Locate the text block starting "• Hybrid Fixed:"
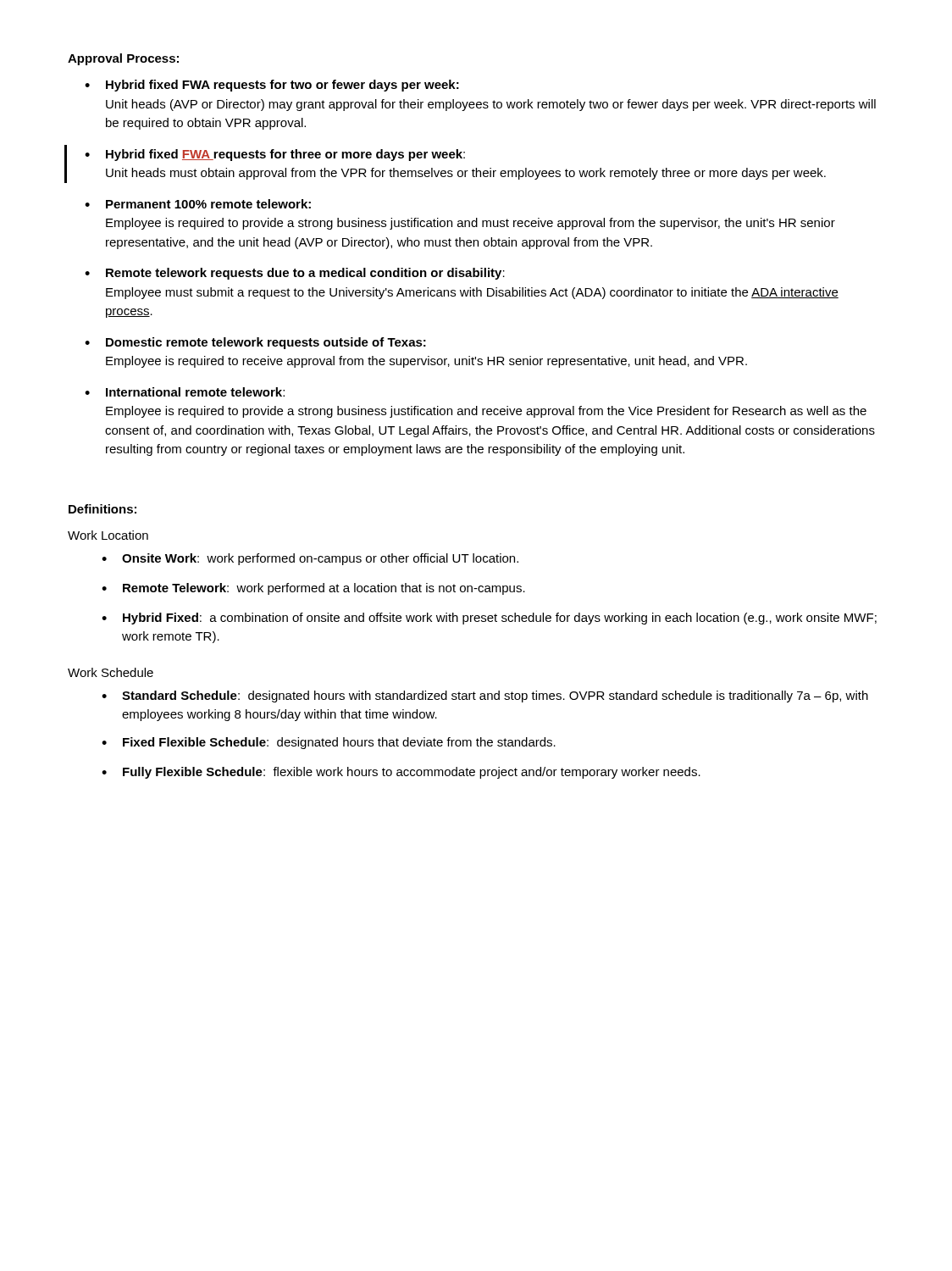This screenshot has width=952, height=1271. click(x=493, y=627)
